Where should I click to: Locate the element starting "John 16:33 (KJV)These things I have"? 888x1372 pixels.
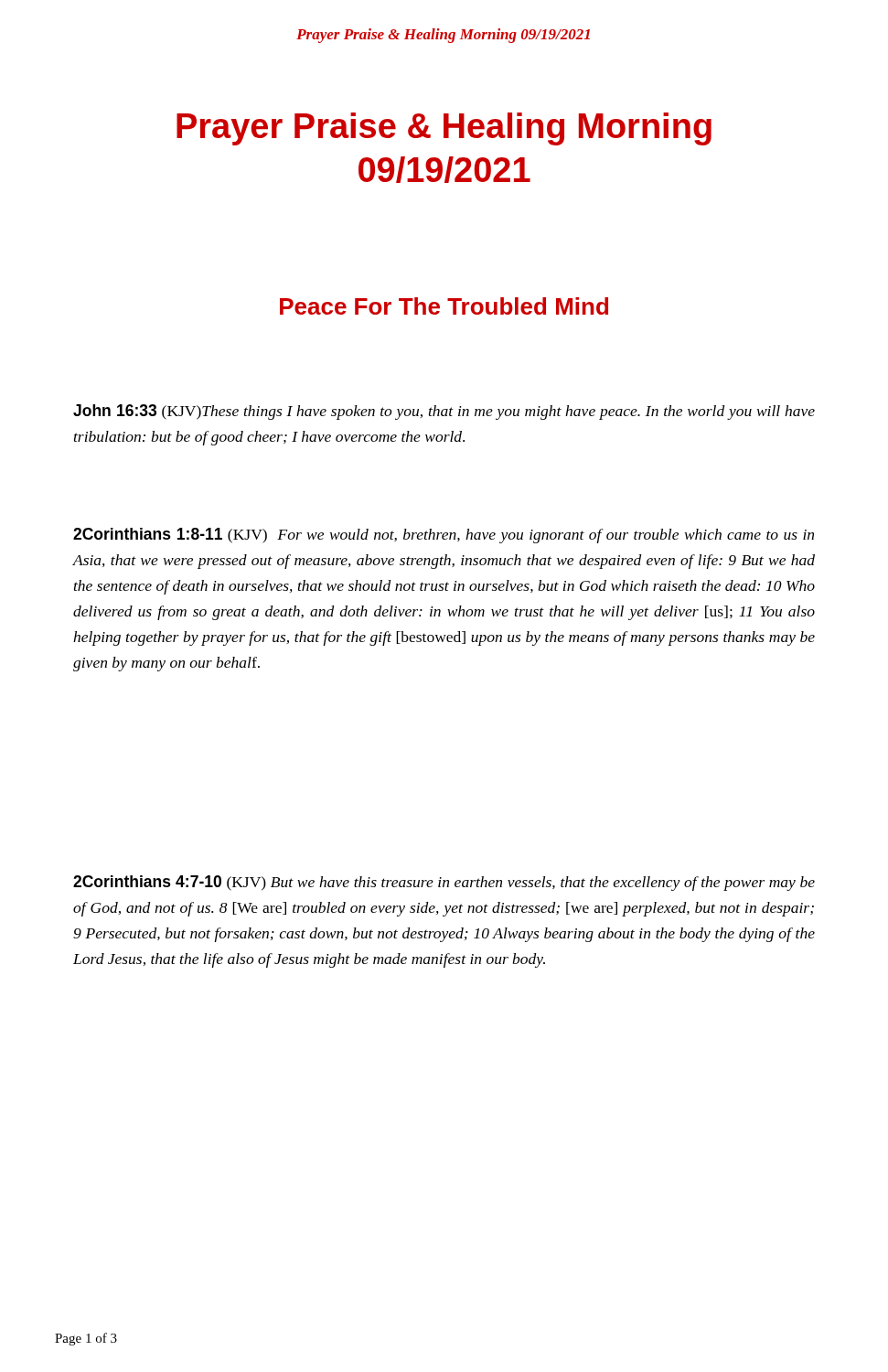444,424
